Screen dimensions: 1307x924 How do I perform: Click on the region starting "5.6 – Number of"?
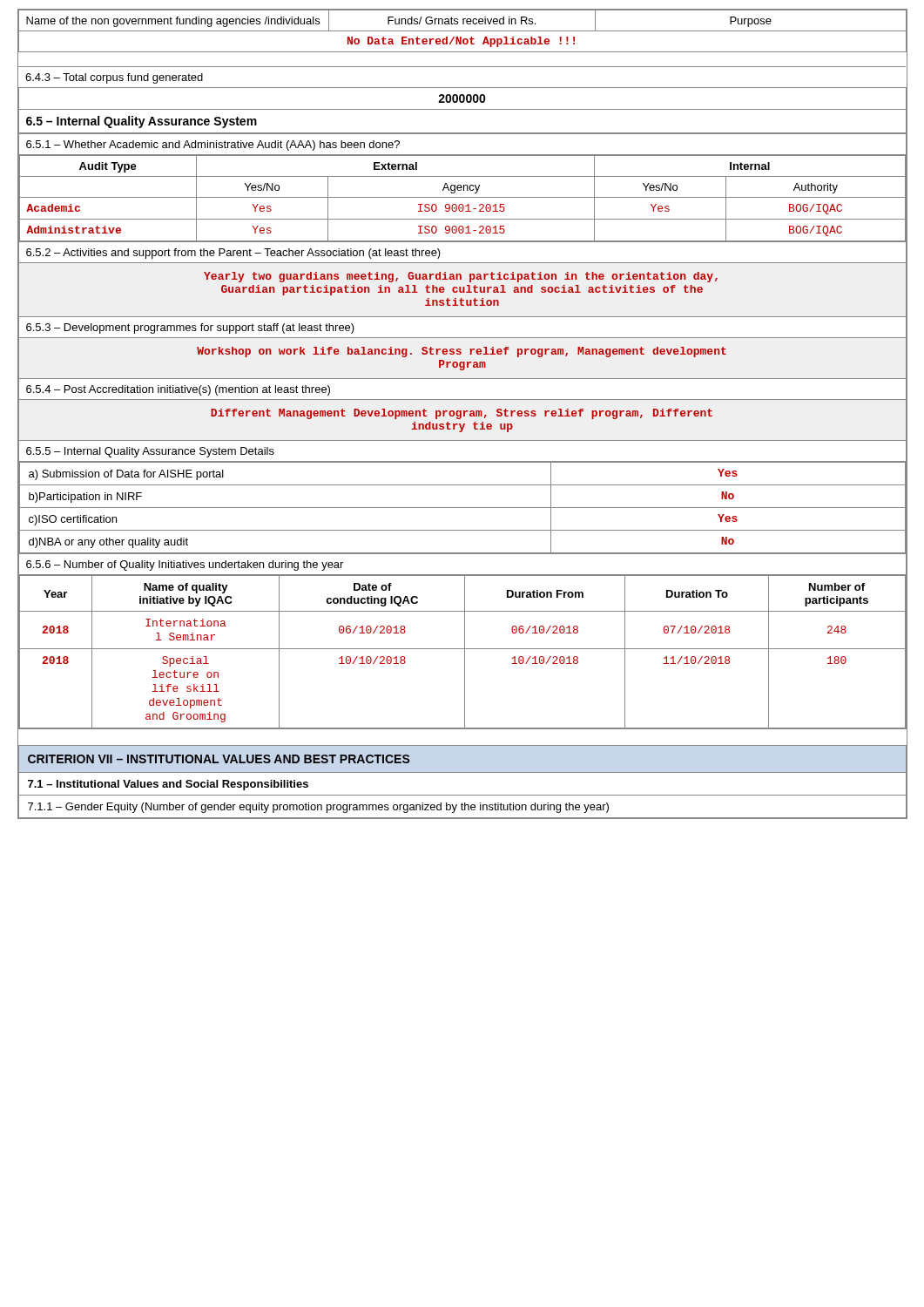[x=185, y=564]
